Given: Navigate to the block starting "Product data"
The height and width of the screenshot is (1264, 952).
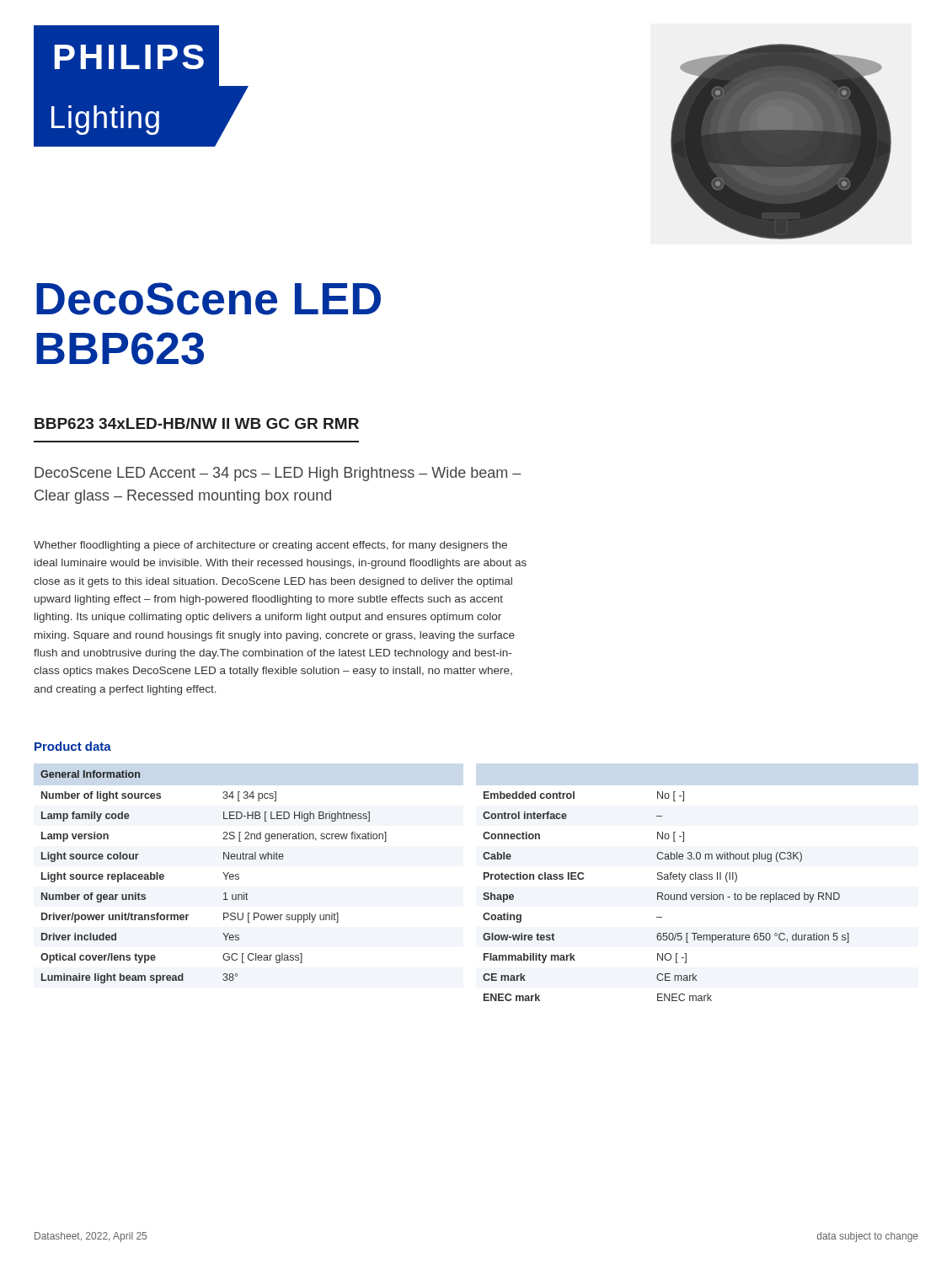Looking at the screenshot, I should 72,746.
